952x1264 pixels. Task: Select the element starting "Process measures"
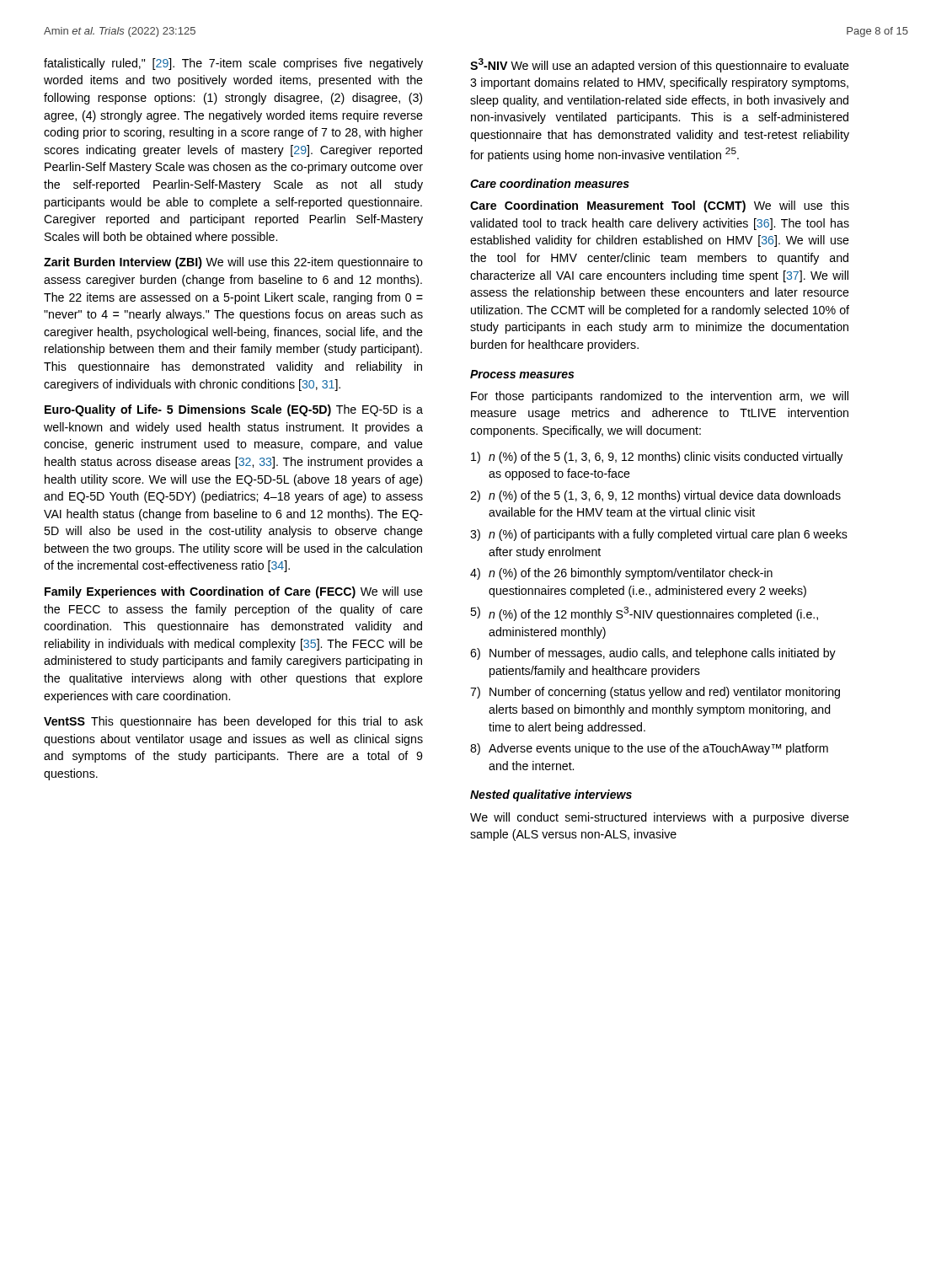point(522,374)
